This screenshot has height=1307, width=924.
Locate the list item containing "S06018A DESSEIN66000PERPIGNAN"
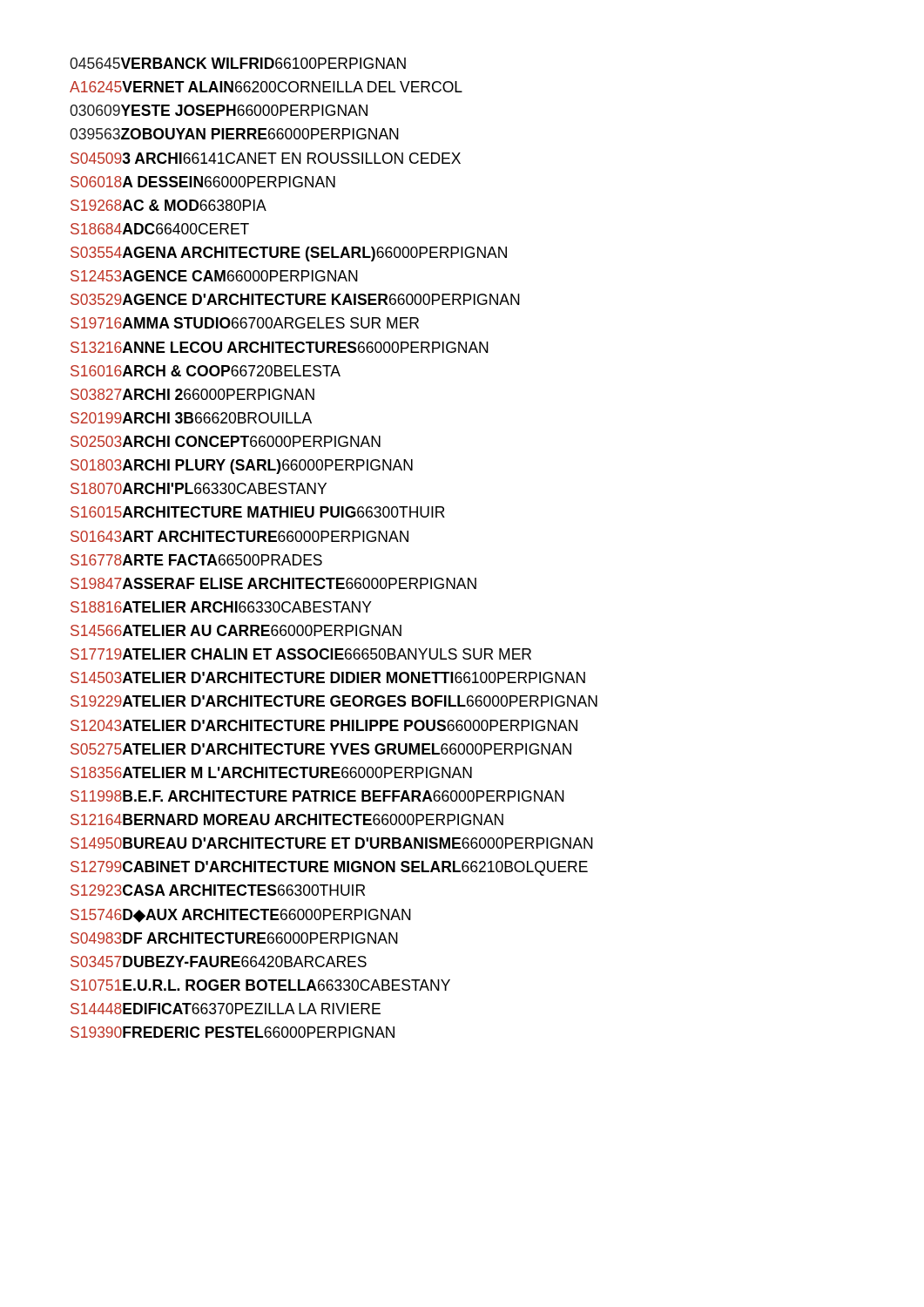(x=203, y=182)
